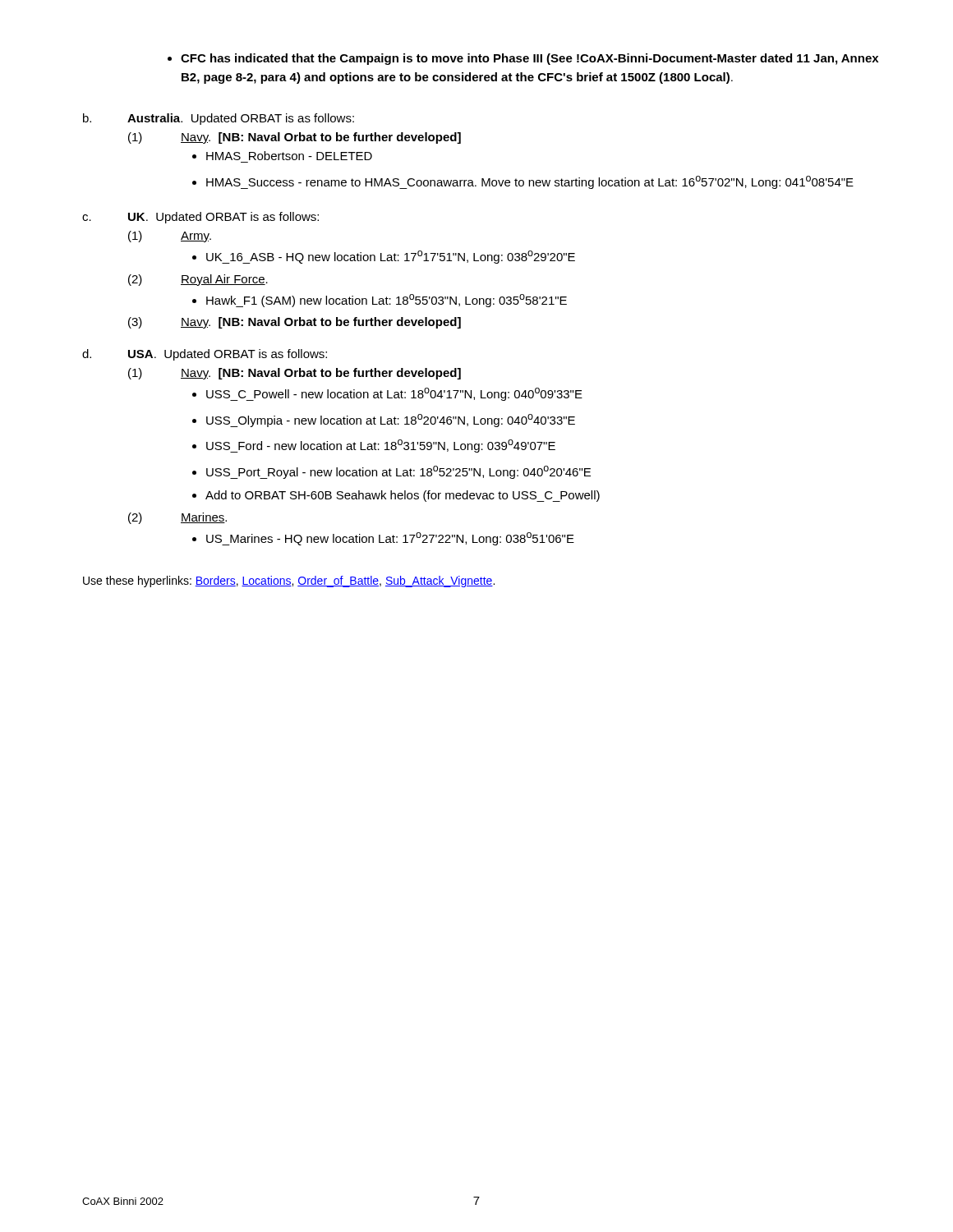953x1232 pixels.
Task: Locate the text block starting "USS_Port_Royal - new location at Lat: 18o52'25"N,"
Action: pyautogui.click(x=534, y=471)
